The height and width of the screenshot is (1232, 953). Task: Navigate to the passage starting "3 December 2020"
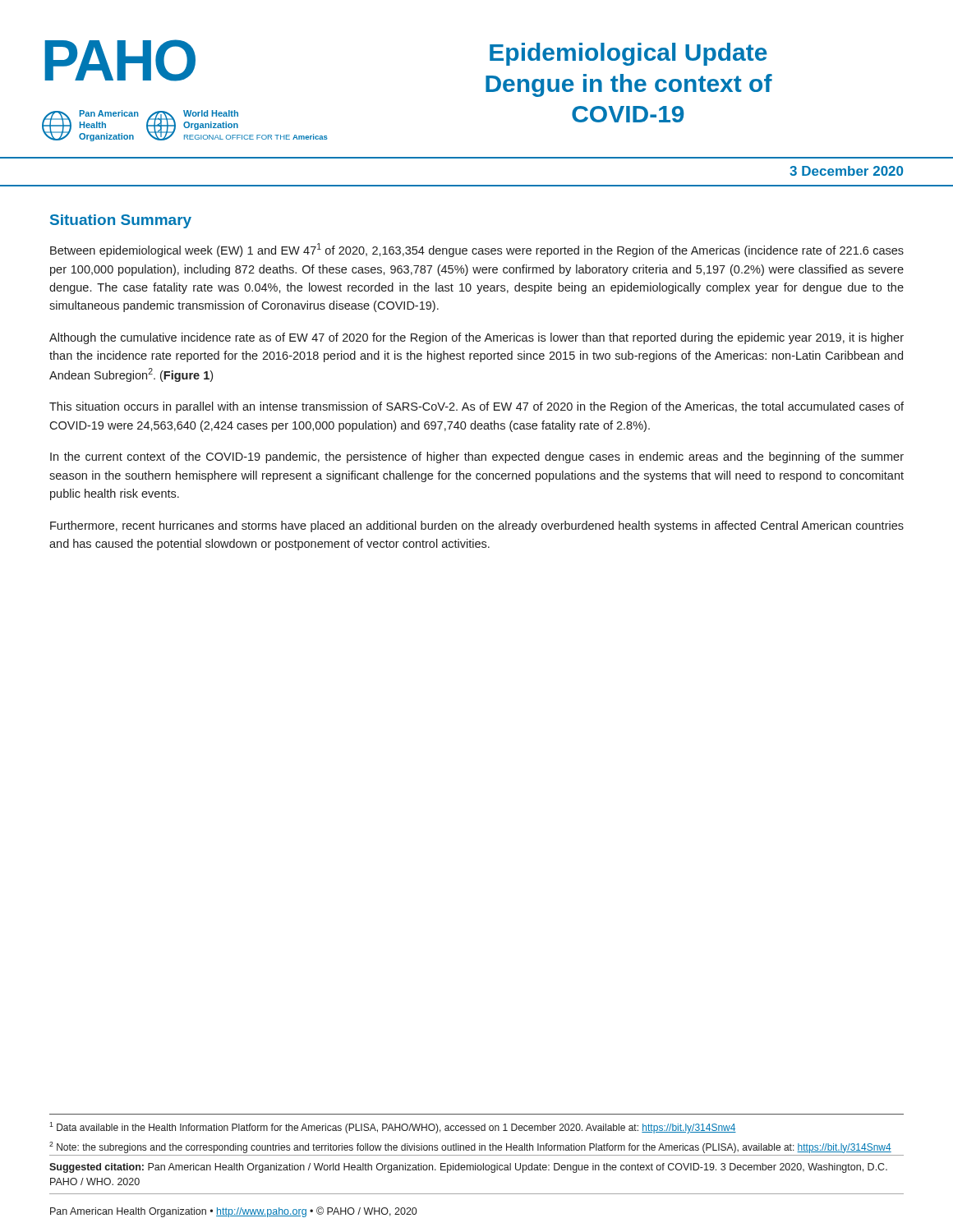pos(847,171)
